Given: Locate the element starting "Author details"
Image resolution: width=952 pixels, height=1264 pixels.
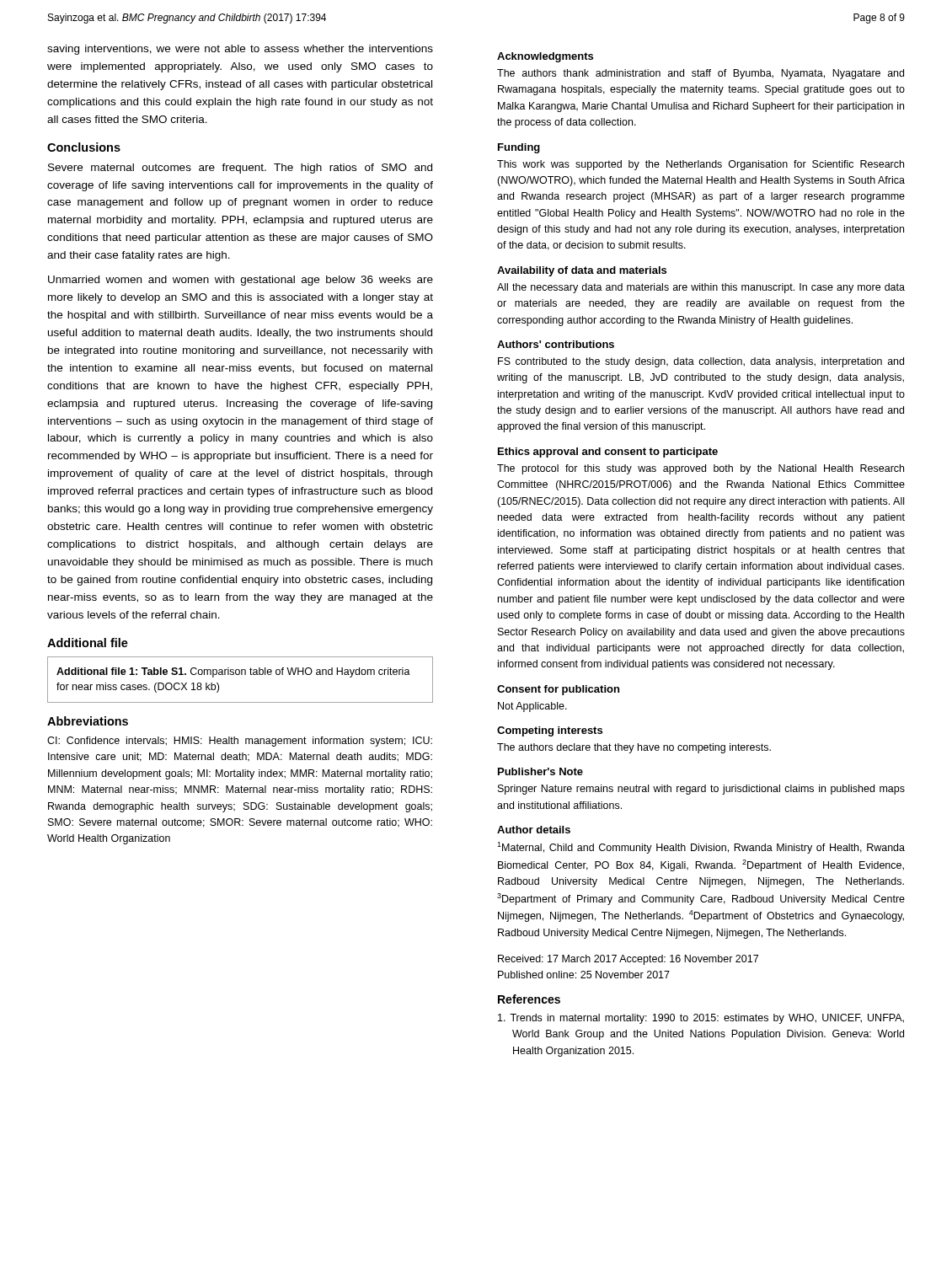Looking at the screenshot, I should [x=534, y=830].
